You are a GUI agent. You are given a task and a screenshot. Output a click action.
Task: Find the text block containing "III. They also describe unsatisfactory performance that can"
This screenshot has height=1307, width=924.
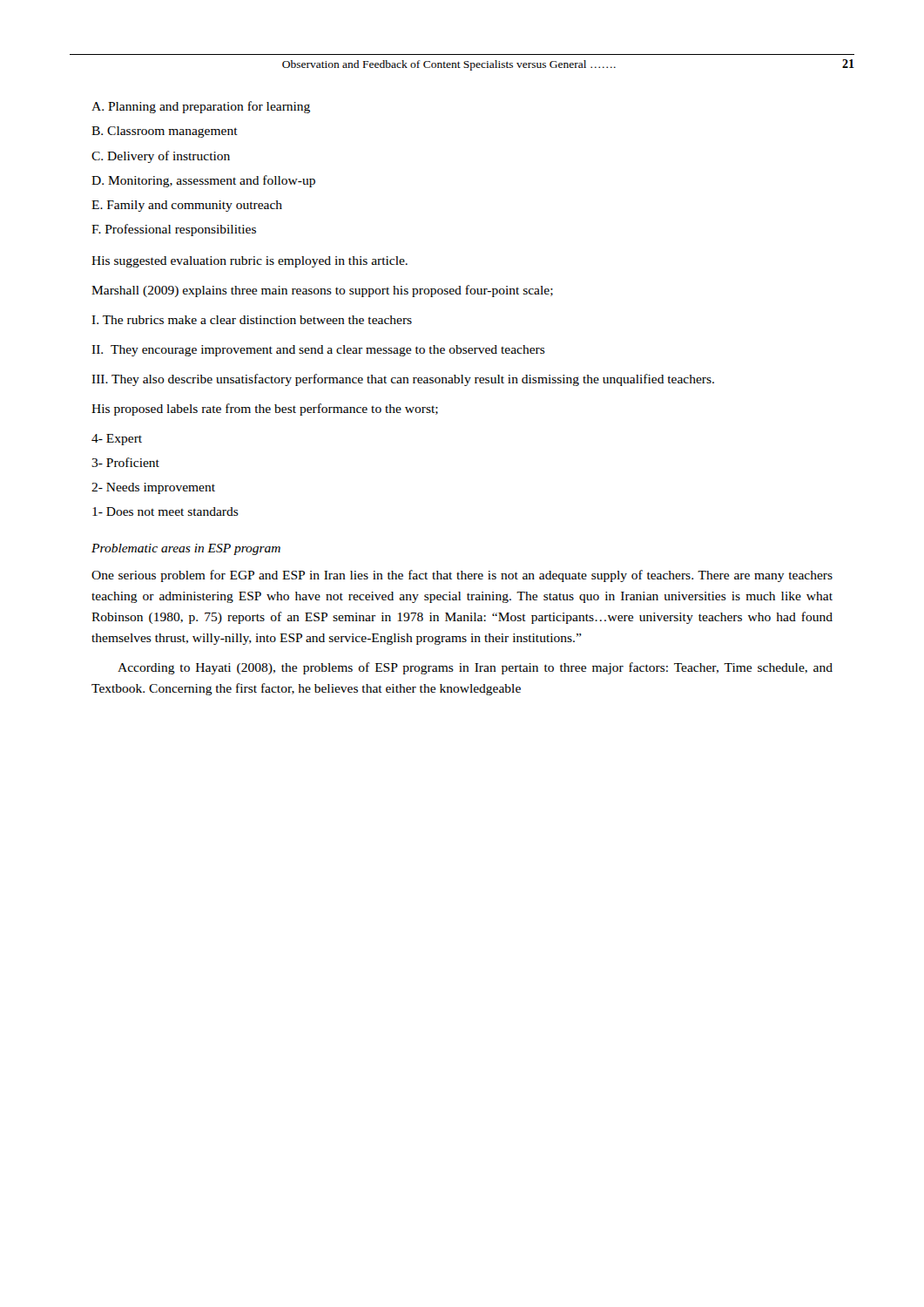[x=403, y=378]
